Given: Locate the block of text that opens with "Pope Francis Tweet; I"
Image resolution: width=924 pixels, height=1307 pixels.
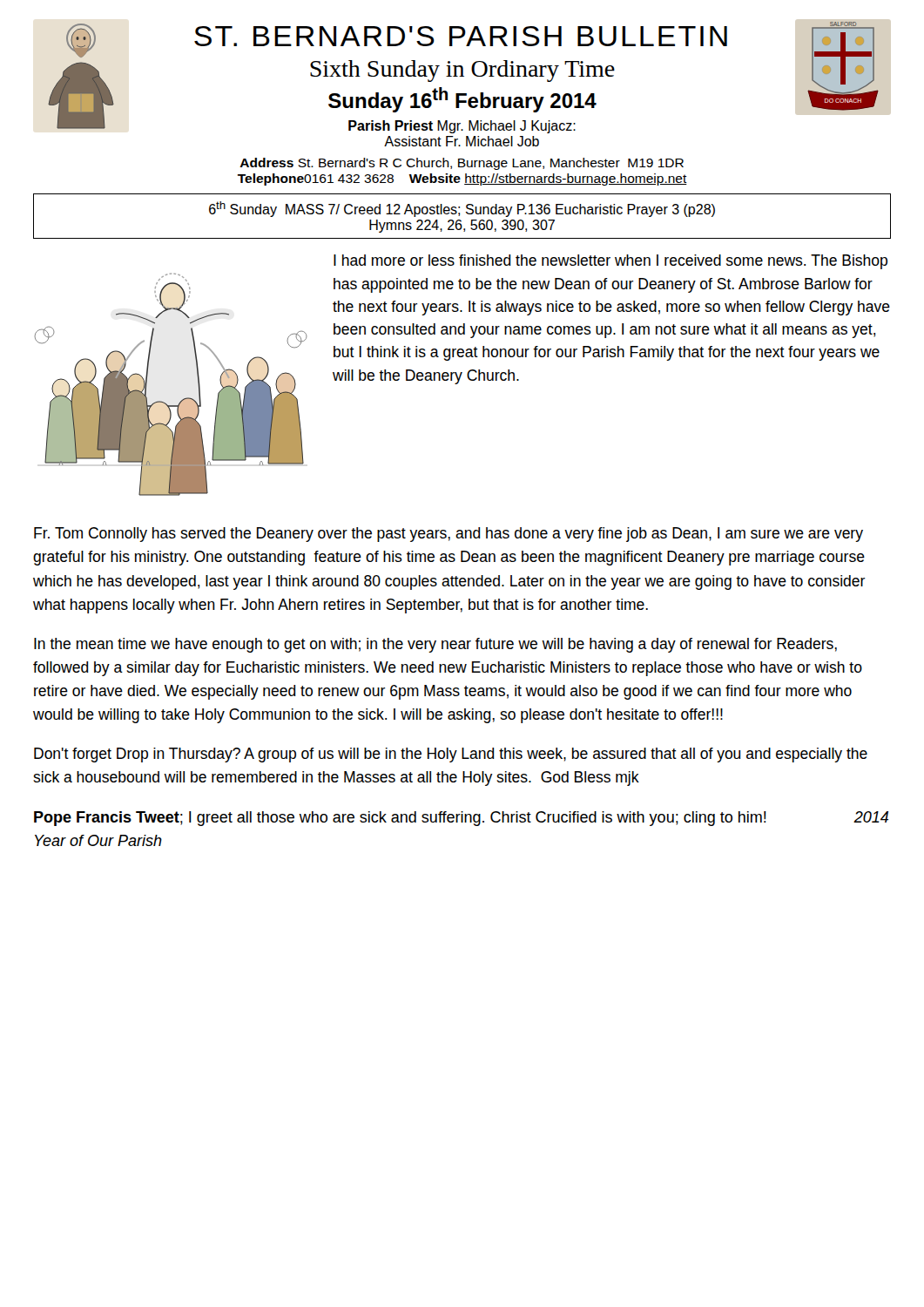Looking at the screenshot, I should coord(461,829).
